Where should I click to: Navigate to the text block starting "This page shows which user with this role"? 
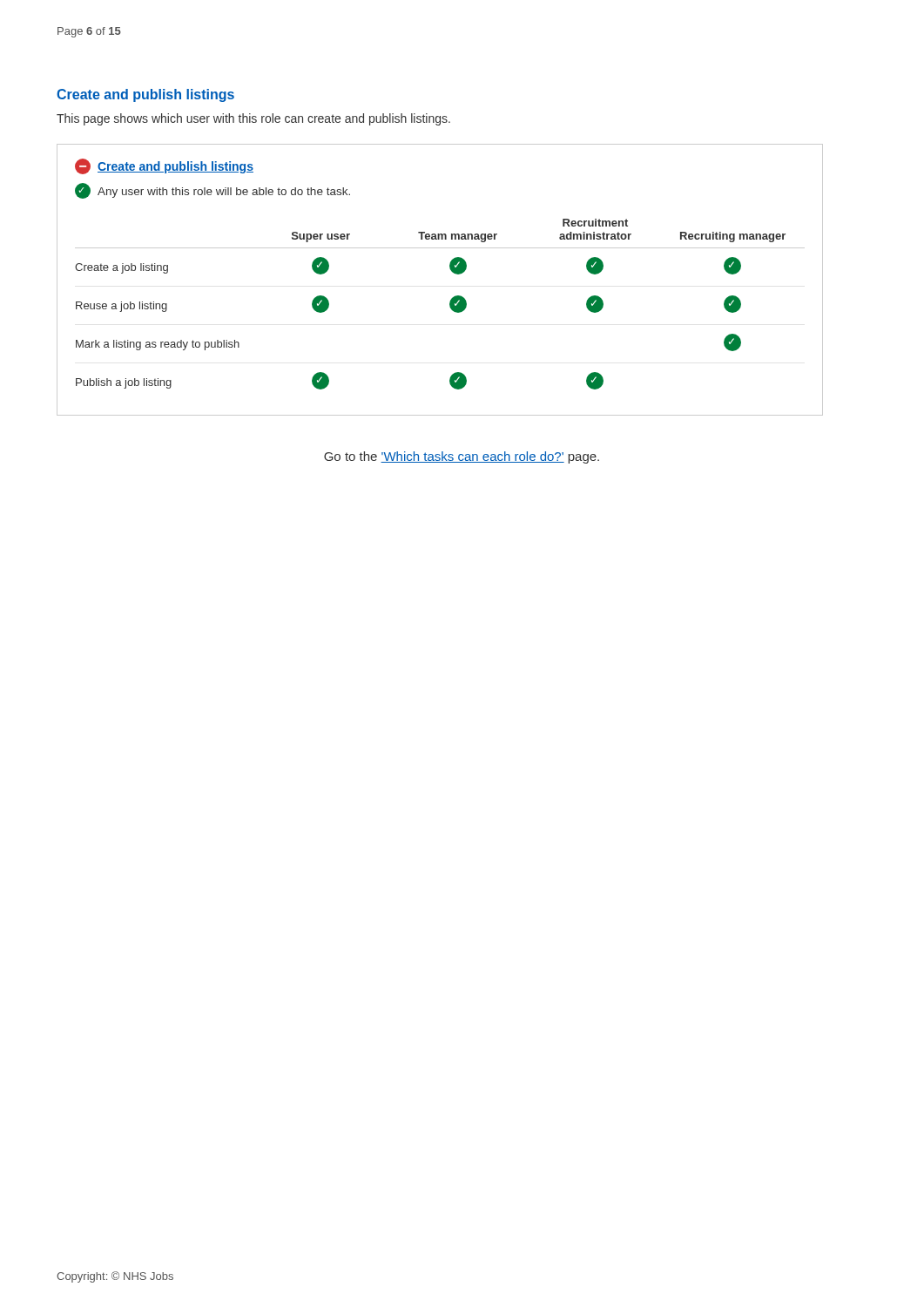pyautogui.click(x=254, y=118)
